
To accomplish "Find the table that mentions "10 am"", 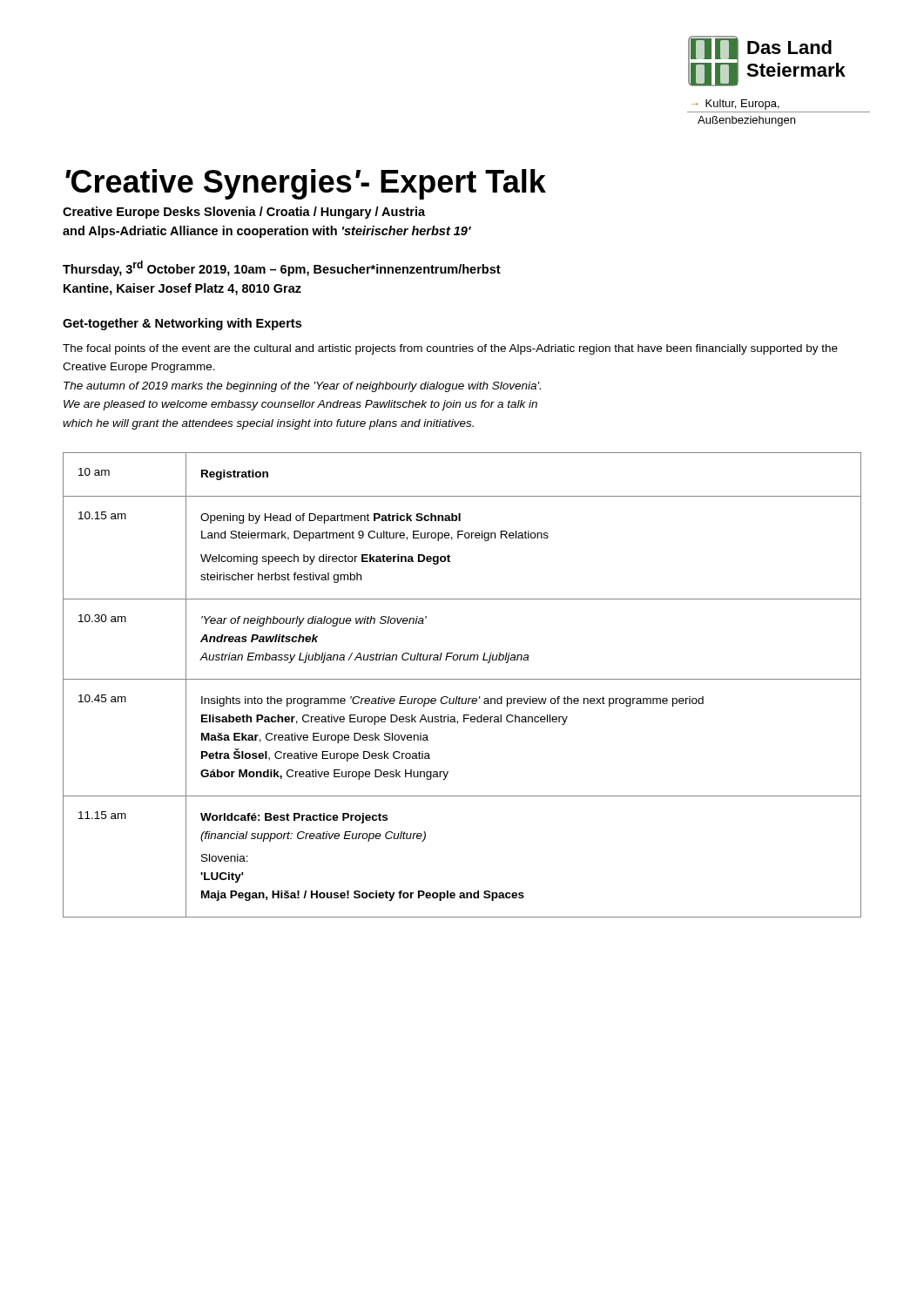I will 462,685.
